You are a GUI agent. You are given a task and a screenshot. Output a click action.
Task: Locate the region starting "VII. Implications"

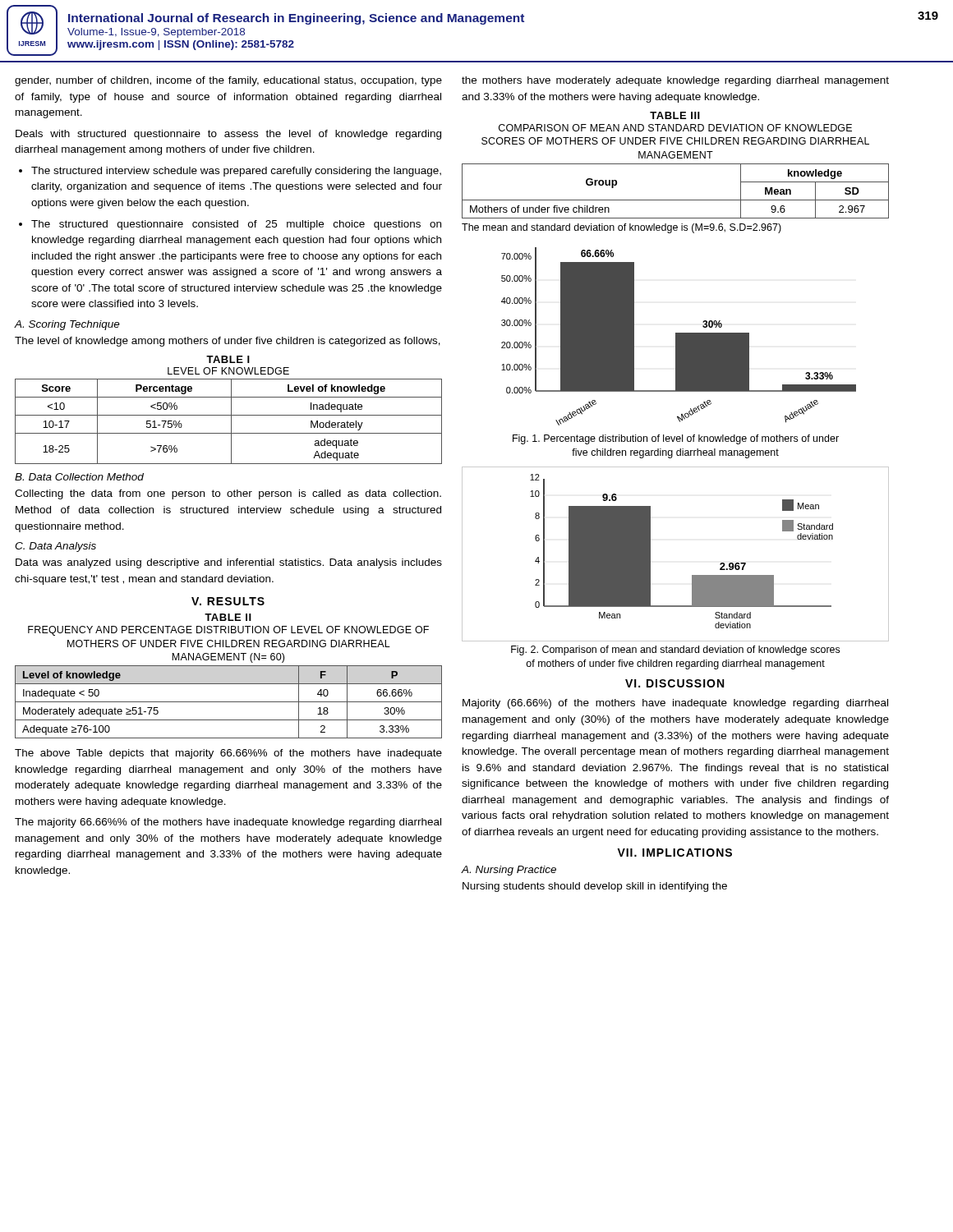[675, 853]
